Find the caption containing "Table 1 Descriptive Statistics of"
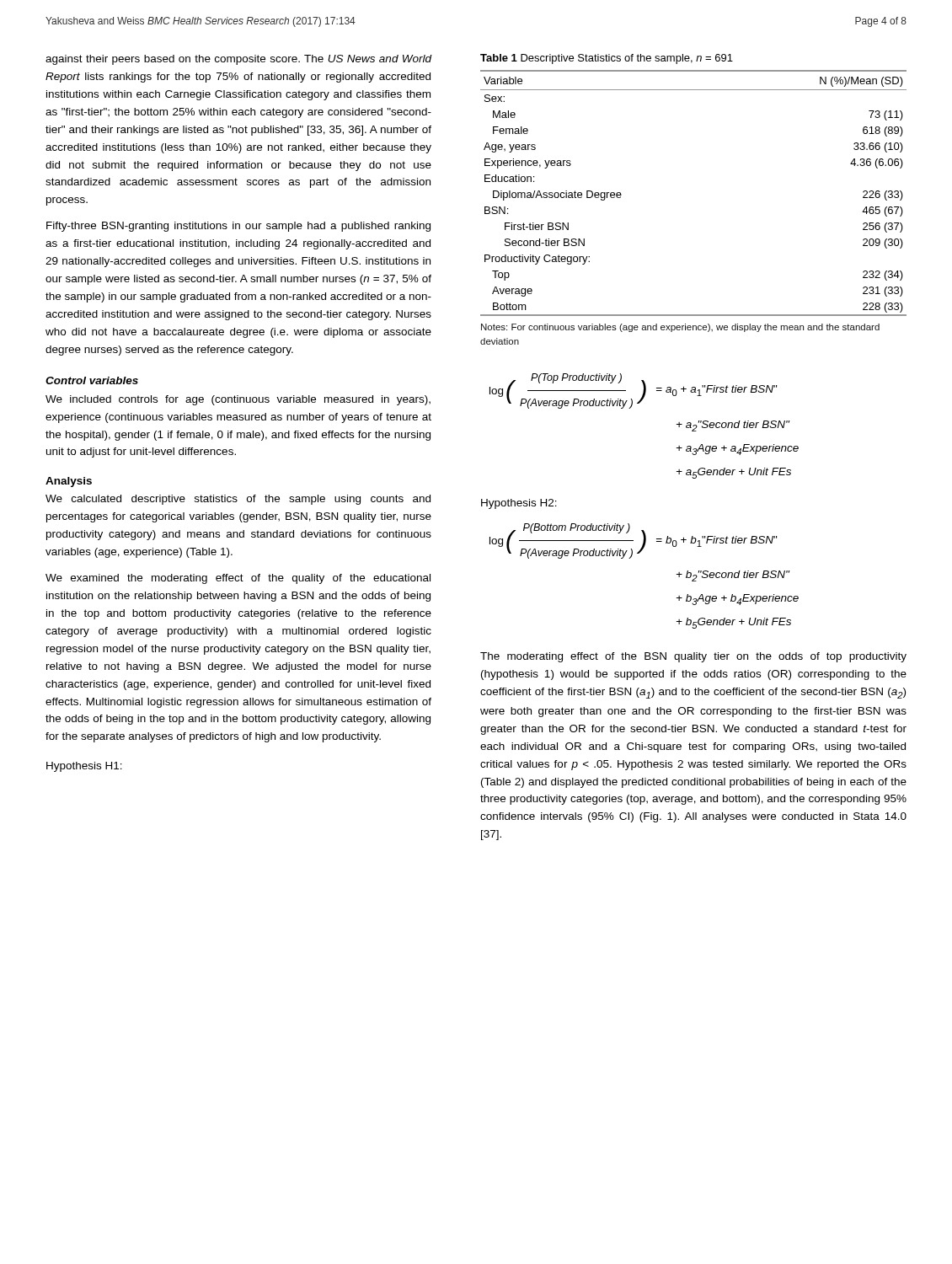The height and width of the screenshot is (1264, 952). point(607,58)
